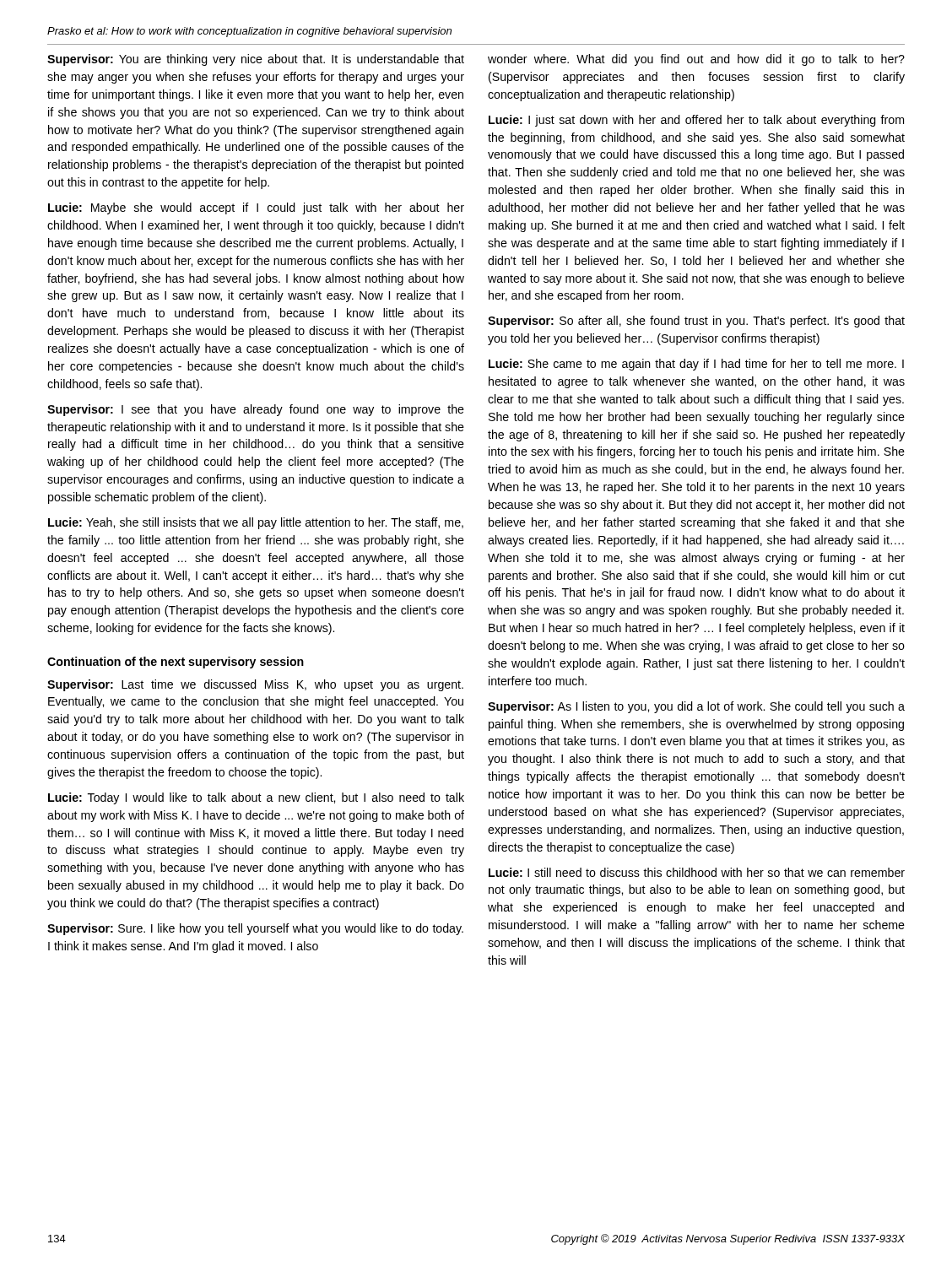Locate the text block containing "Supervisor: As I listen to you,"
Image resolution: width=952 pixels, height=1266 pixels.
[x=696, y=777]
